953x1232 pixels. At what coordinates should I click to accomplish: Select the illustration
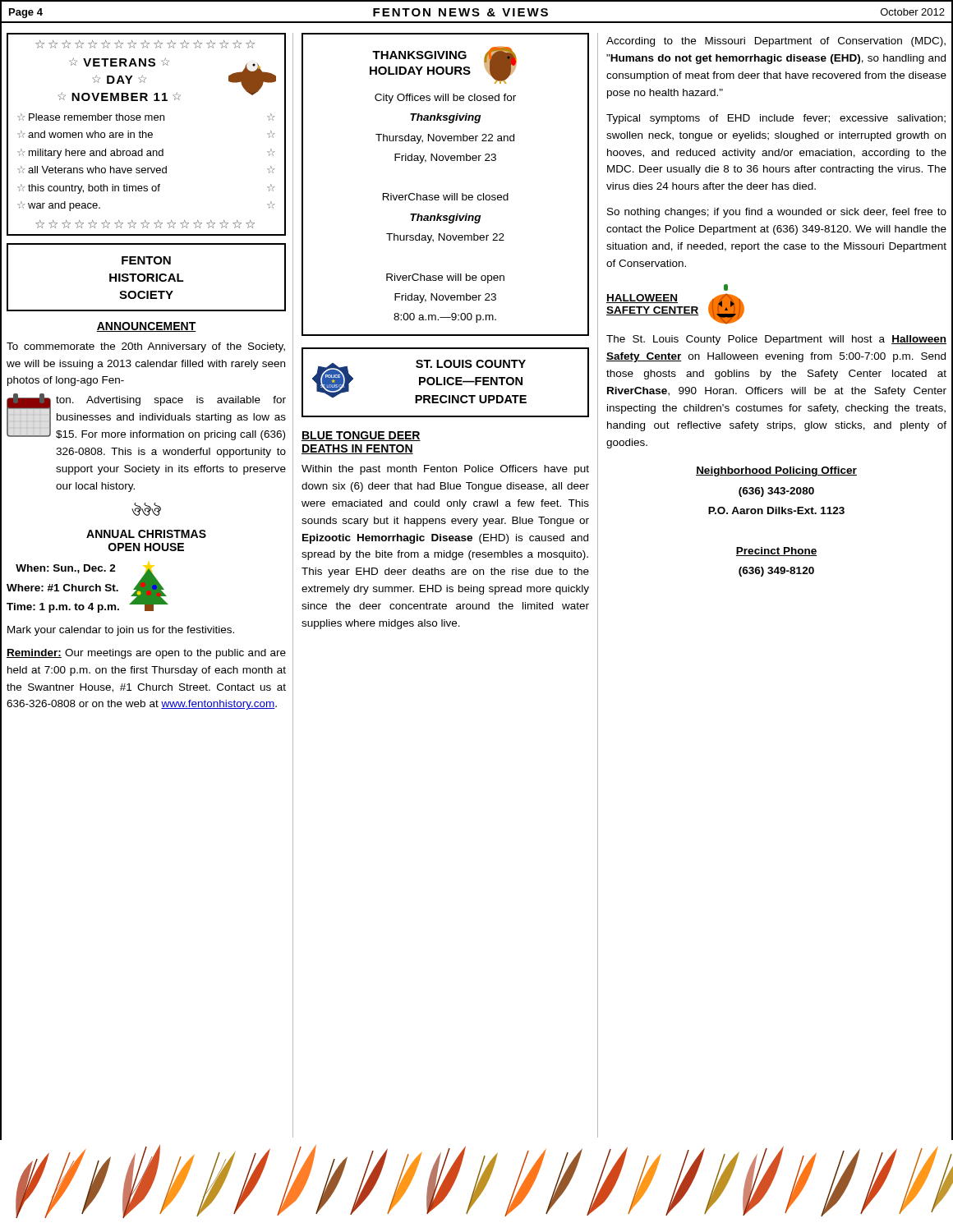coord(476,1186)
